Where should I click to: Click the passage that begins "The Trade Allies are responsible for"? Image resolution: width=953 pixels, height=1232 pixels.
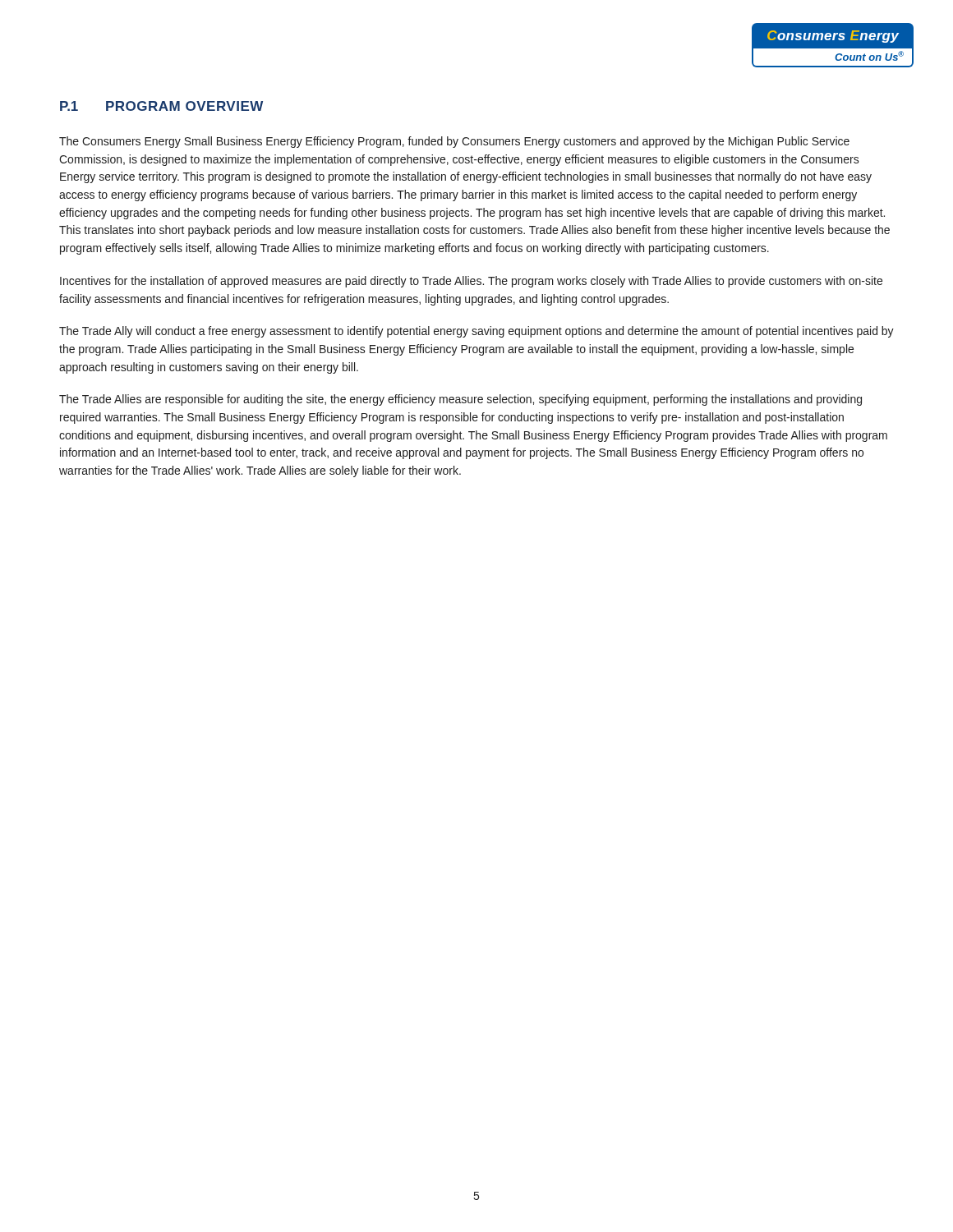click(474, 435)
